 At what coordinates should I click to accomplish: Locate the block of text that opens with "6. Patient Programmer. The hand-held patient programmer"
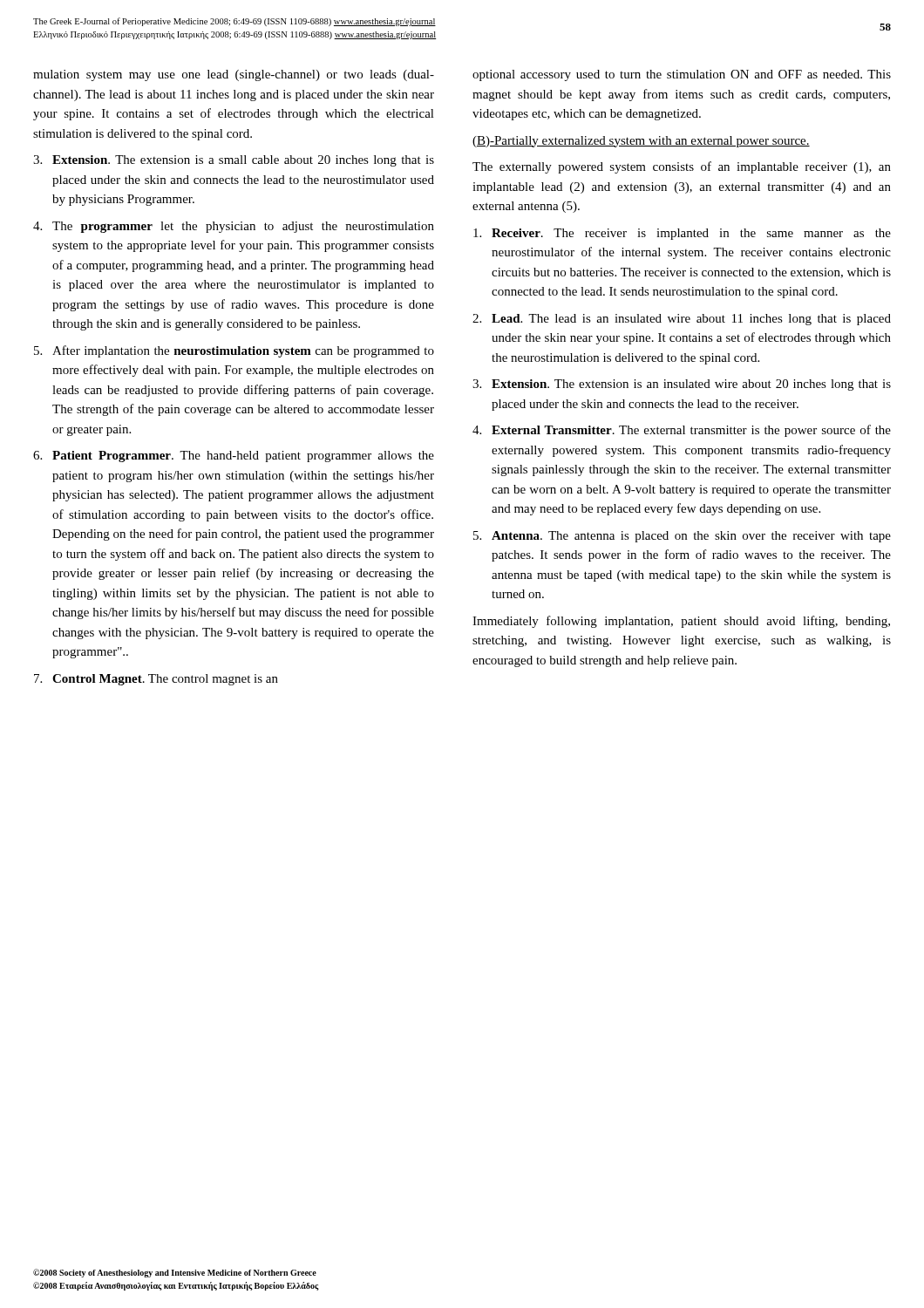[234, 554]
